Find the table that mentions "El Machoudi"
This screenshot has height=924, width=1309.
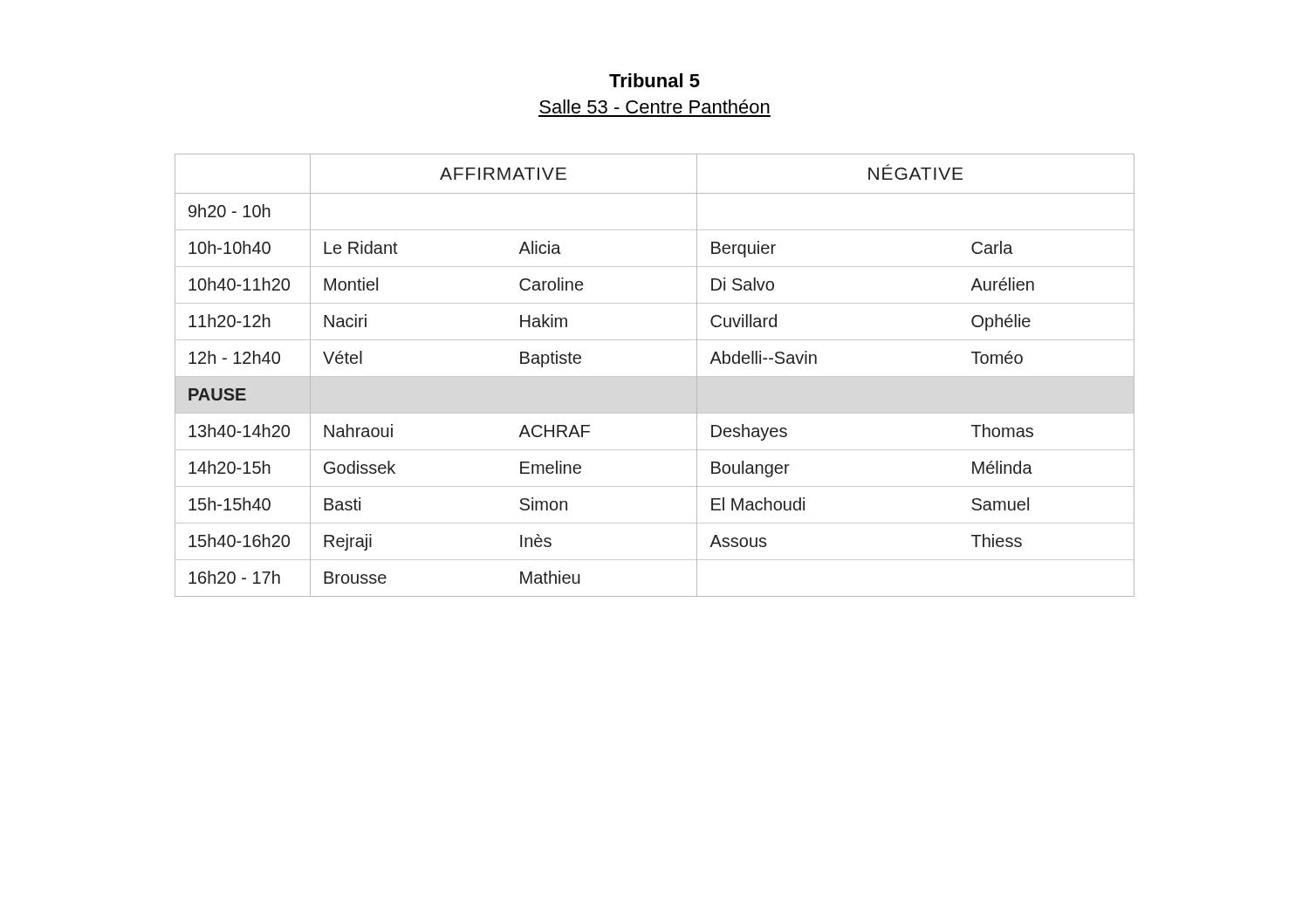(654, 375)
